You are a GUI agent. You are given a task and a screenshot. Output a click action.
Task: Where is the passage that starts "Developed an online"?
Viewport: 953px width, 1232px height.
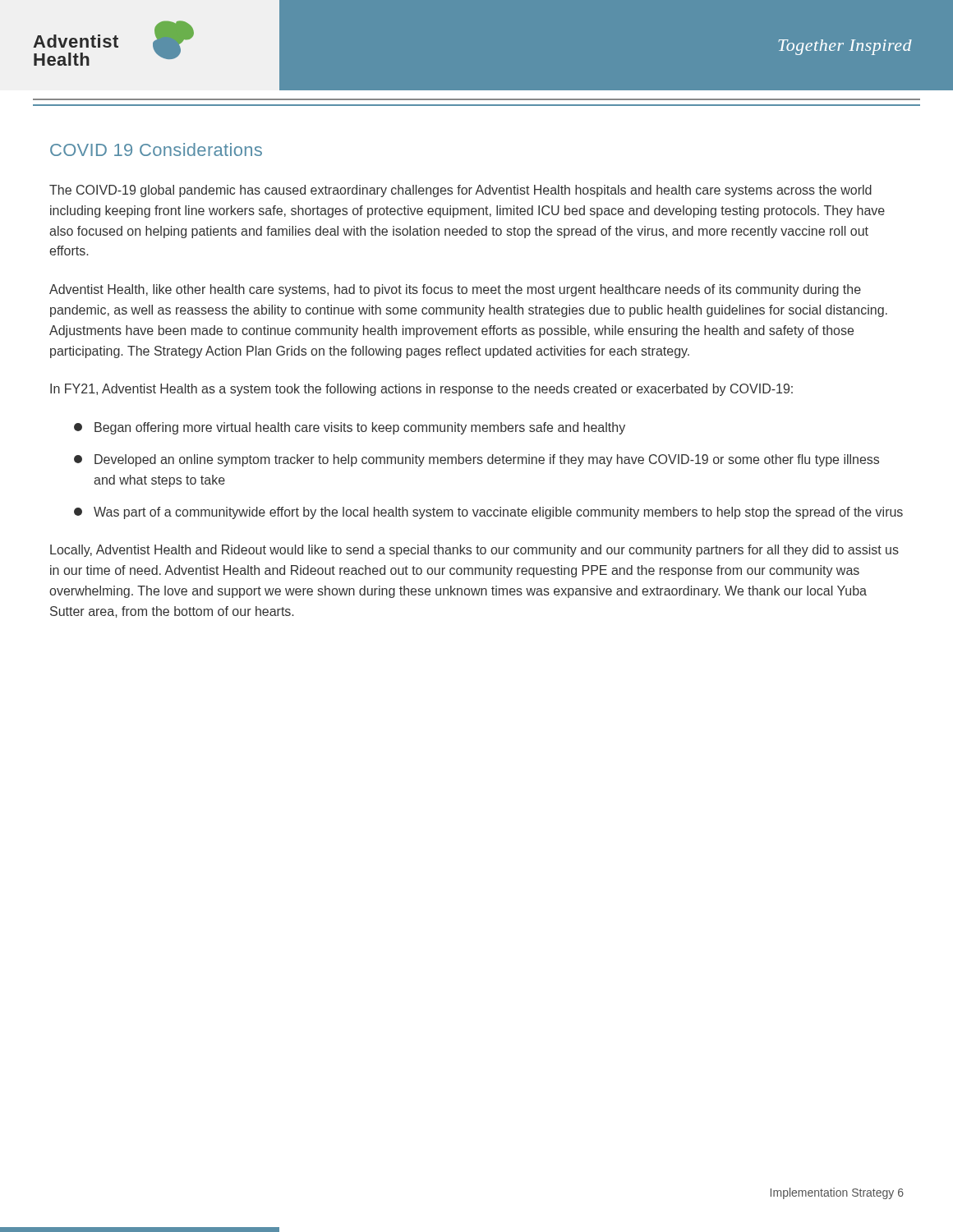click(489, 470)
